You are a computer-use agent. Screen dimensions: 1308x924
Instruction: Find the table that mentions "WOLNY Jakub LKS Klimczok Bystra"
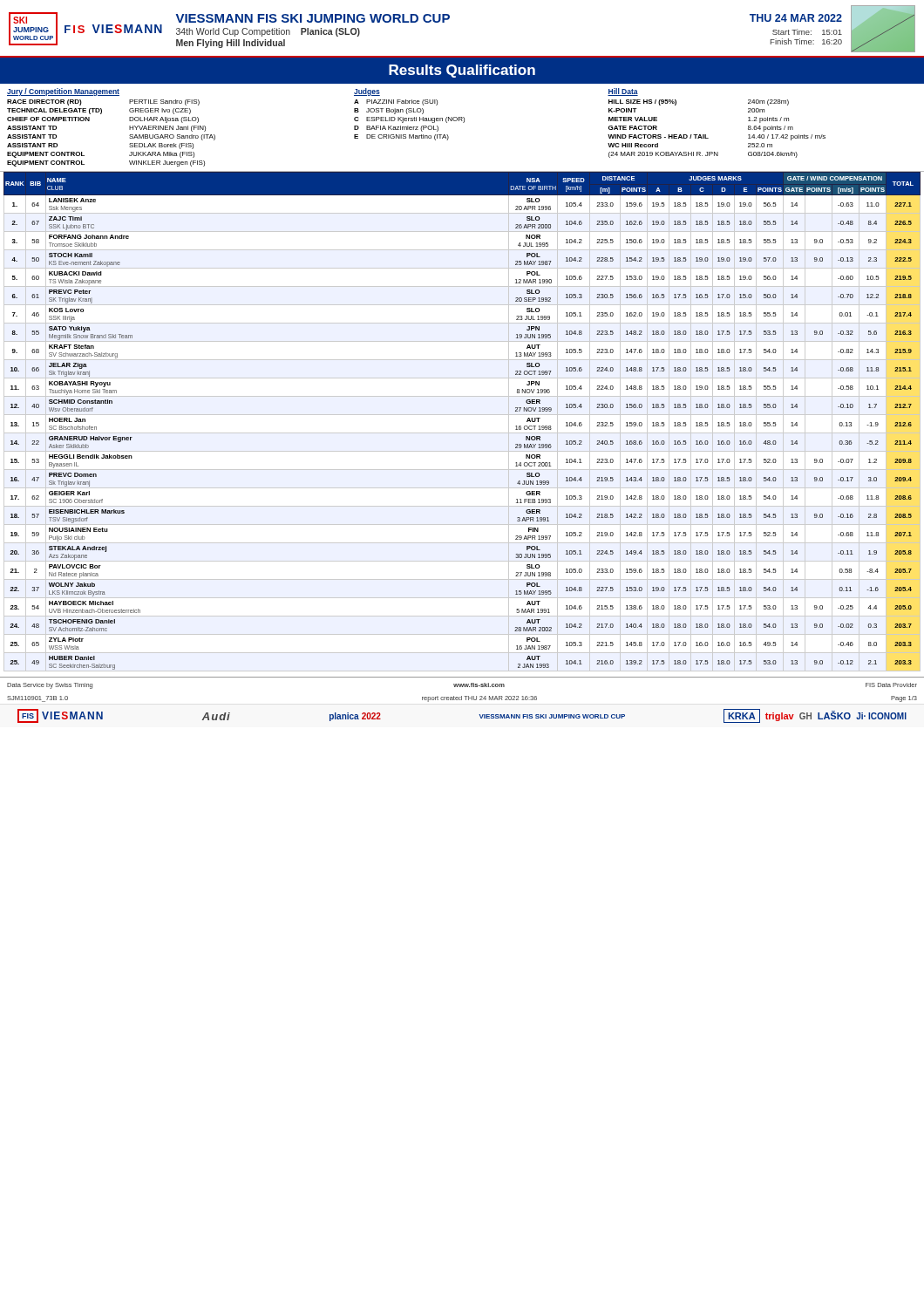tap(462, 422)
